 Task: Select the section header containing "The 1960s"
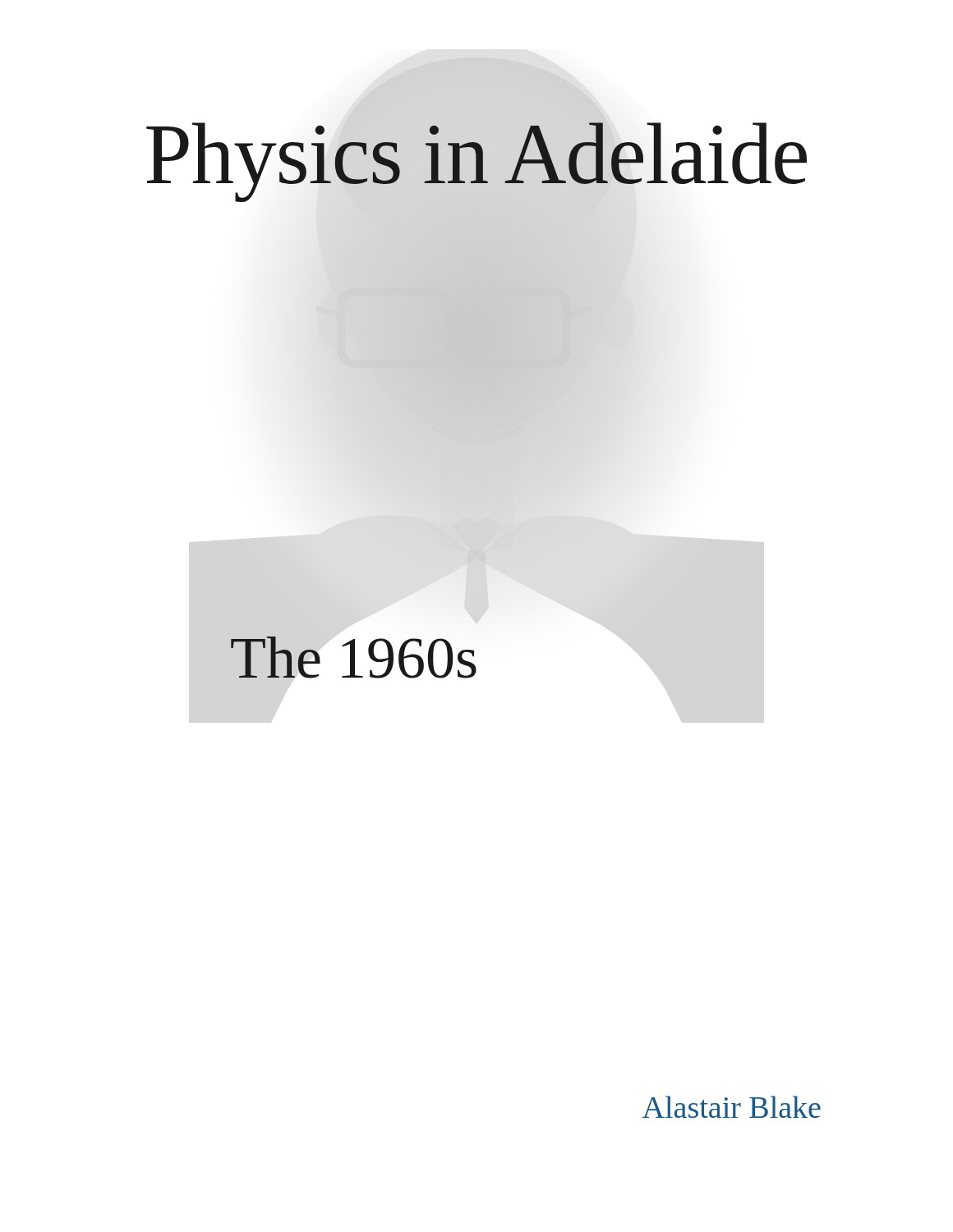coord(354,658)
